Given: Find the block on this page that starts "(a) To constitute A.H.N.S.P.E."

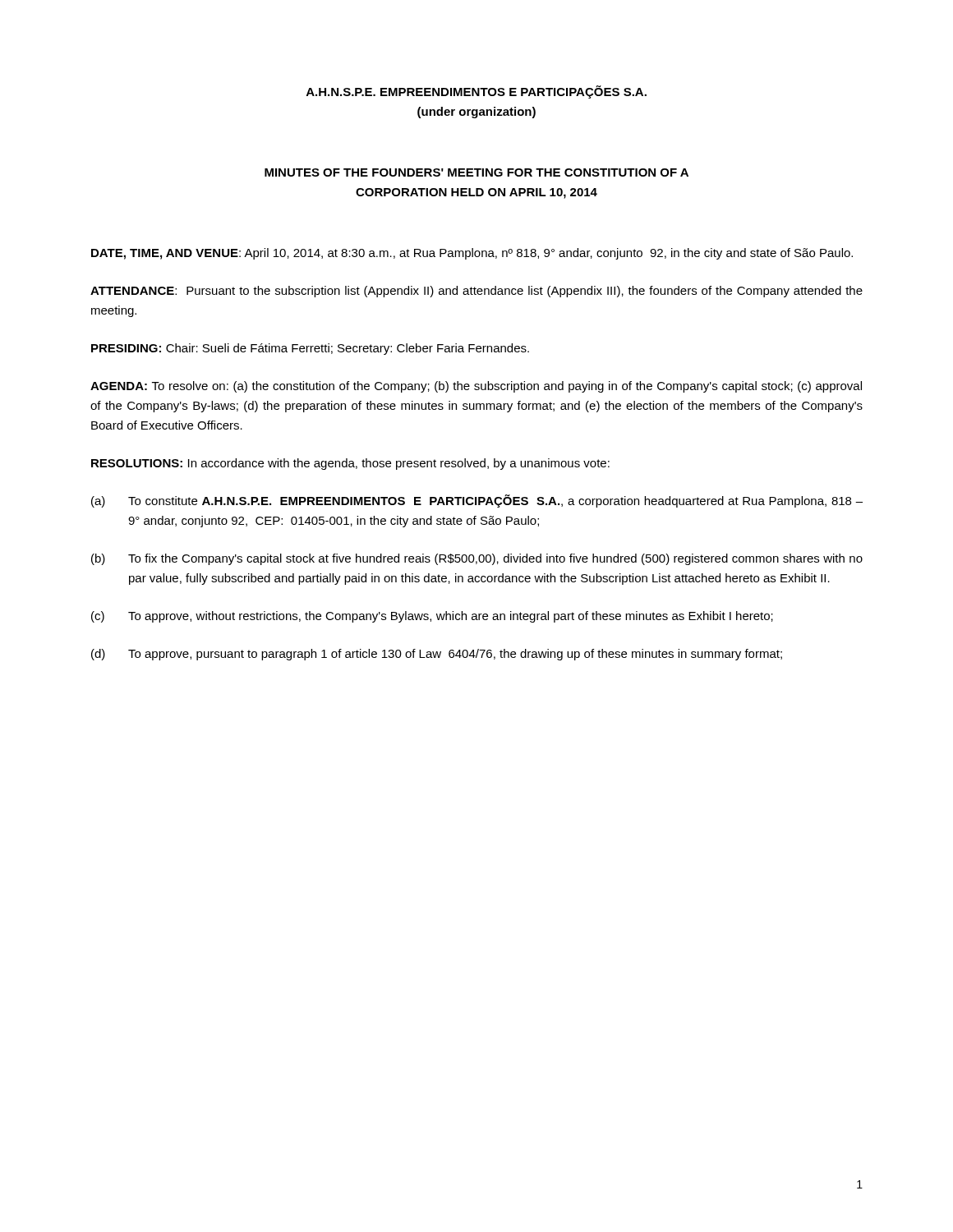Looking at the screenshot, I should [476, 511].
